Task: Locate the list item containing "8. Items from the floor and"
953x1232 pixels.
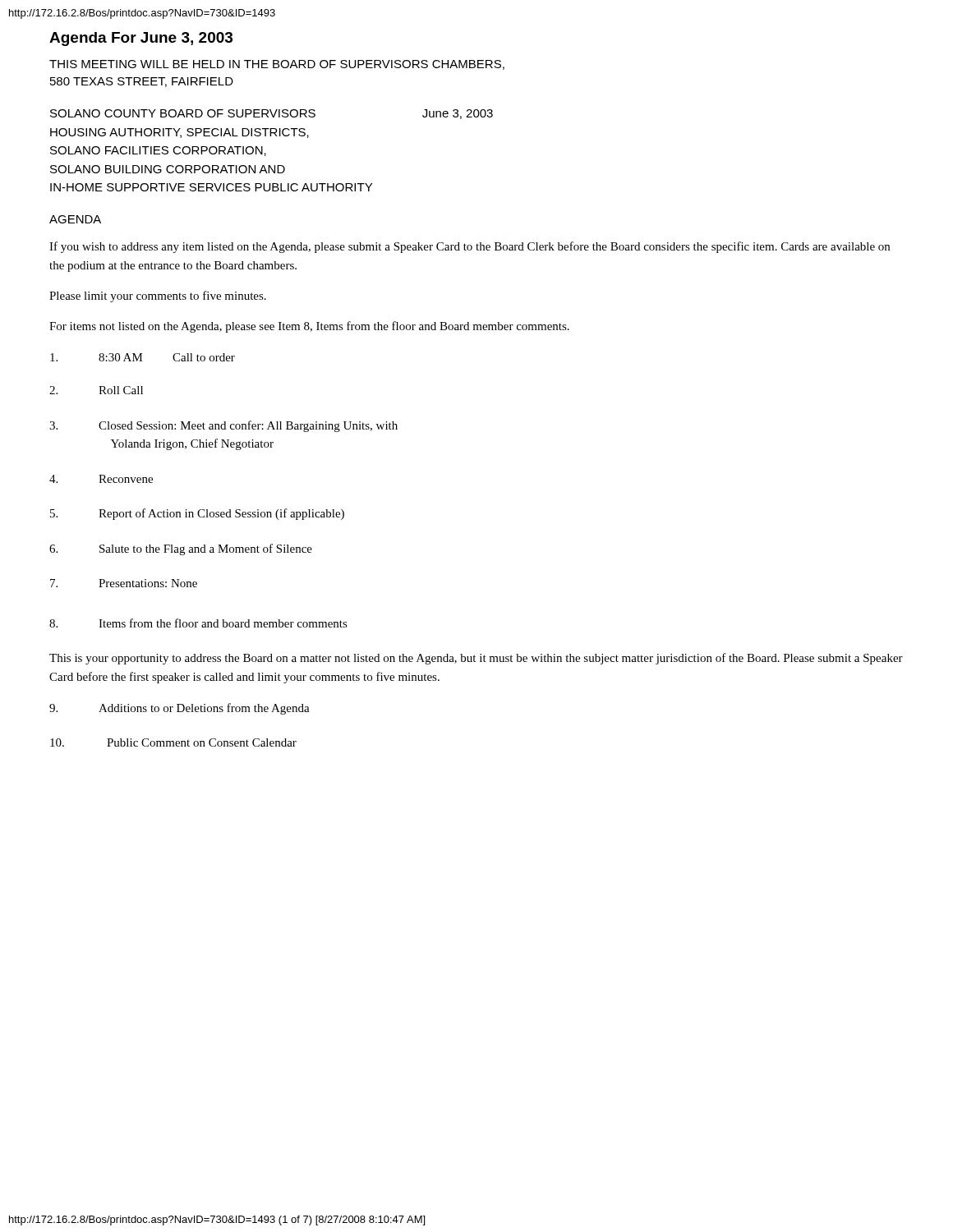Action: 198,623
